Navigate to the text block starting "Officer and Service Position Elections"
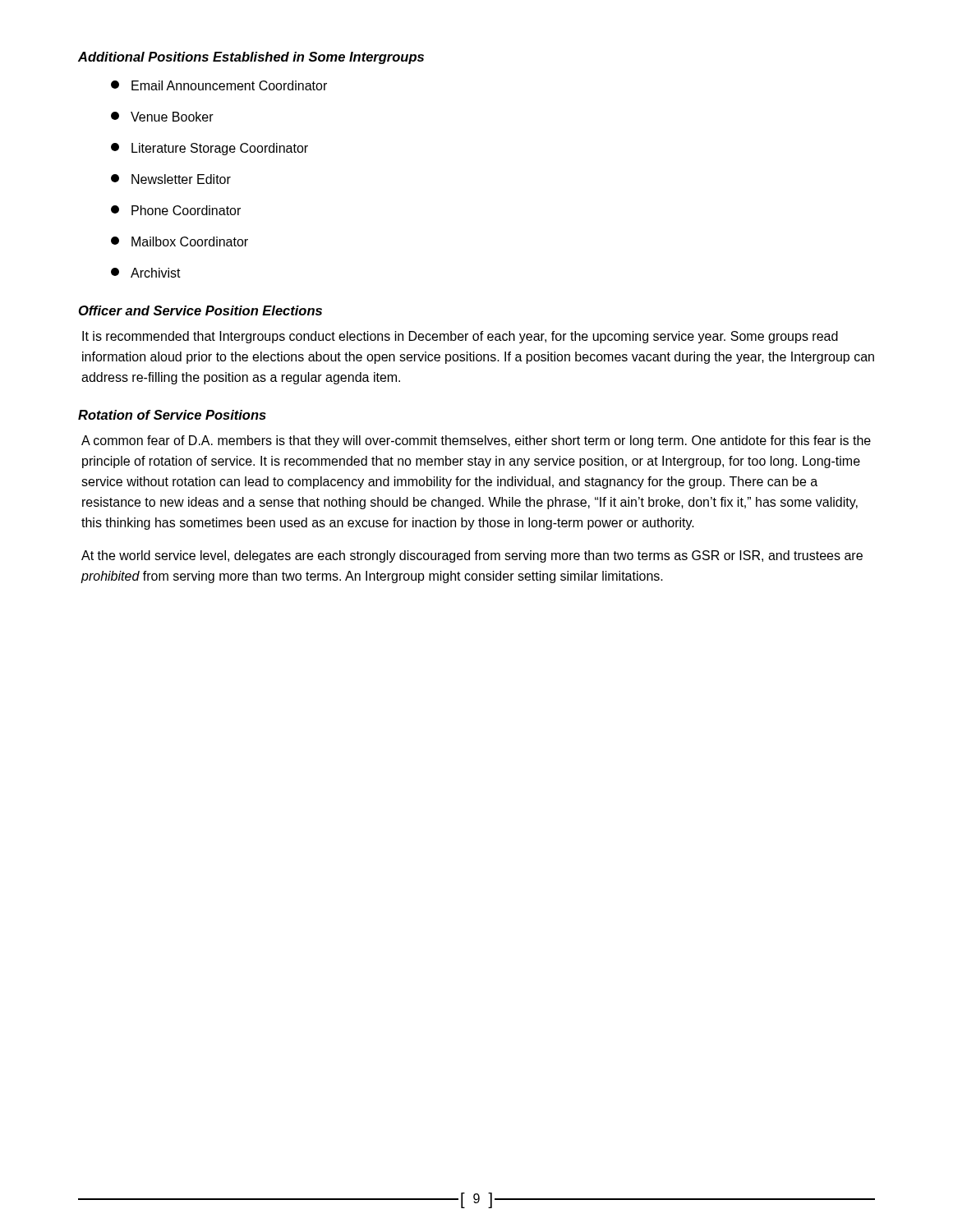Image resolution: width=953 pixels, height=1232 pixels. [200, 310]
